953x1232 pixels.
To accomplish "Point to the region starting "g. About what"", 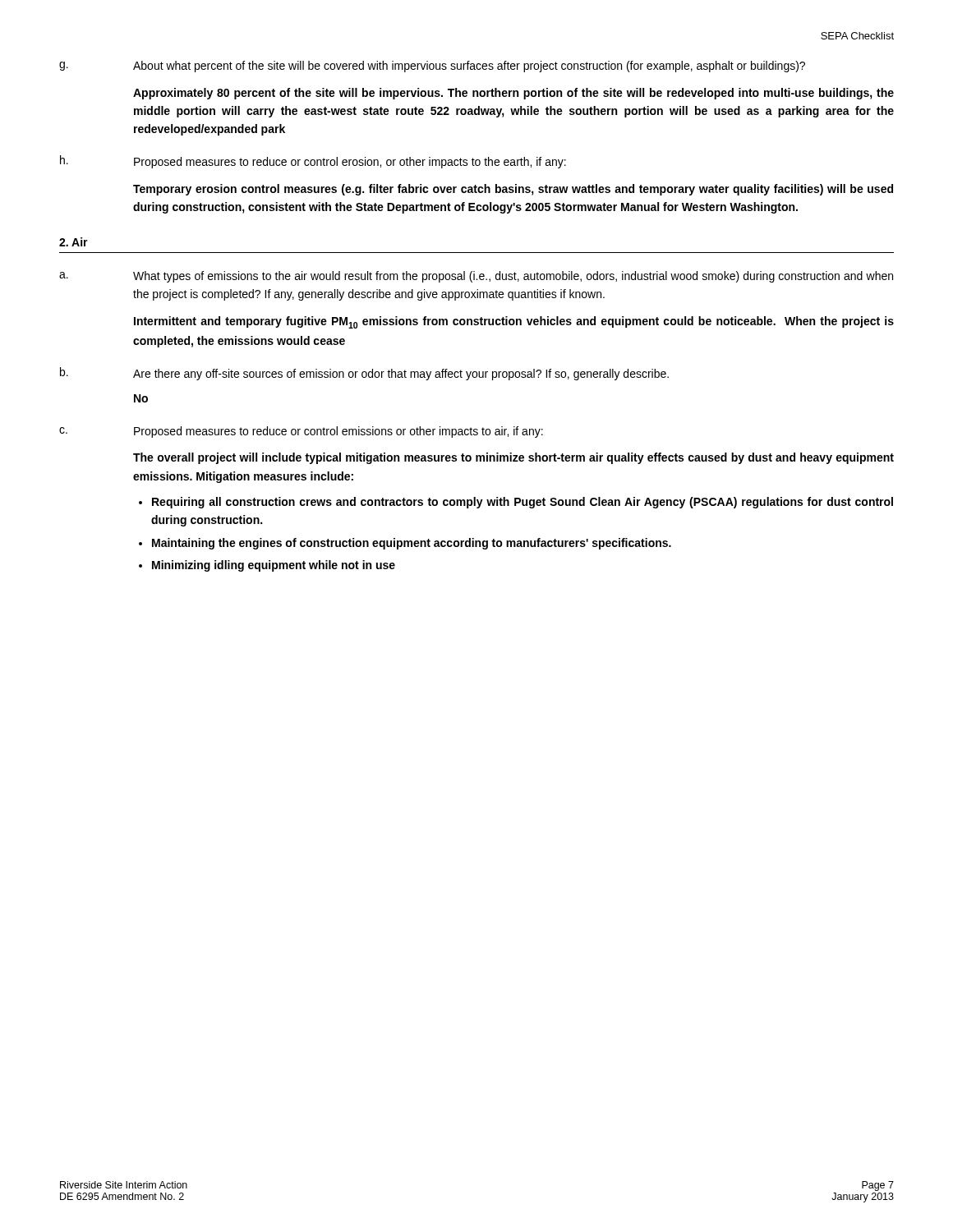I will [476, 66].
